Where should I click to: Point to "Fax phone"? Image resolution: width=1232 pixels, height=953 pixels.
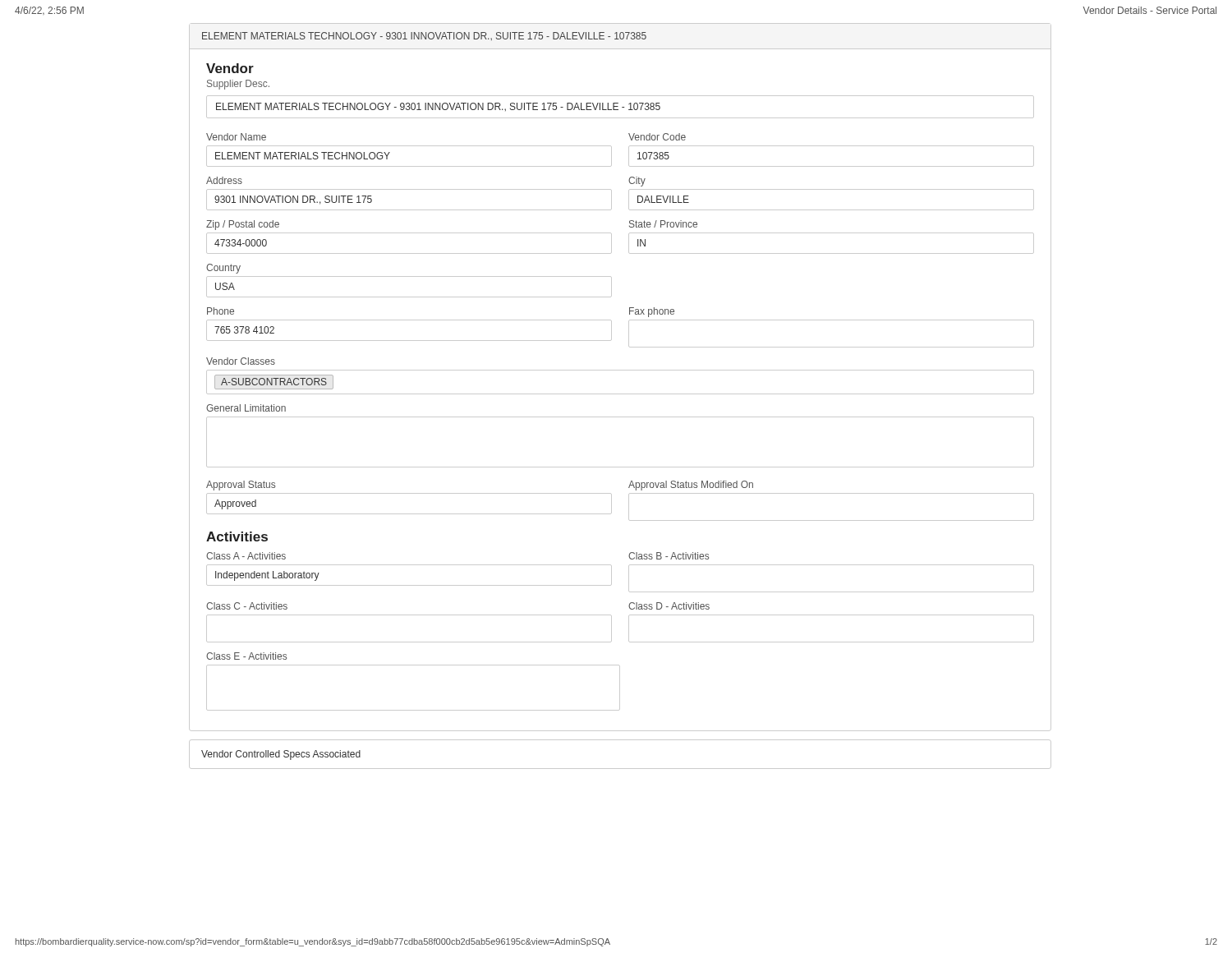[652, 311]
